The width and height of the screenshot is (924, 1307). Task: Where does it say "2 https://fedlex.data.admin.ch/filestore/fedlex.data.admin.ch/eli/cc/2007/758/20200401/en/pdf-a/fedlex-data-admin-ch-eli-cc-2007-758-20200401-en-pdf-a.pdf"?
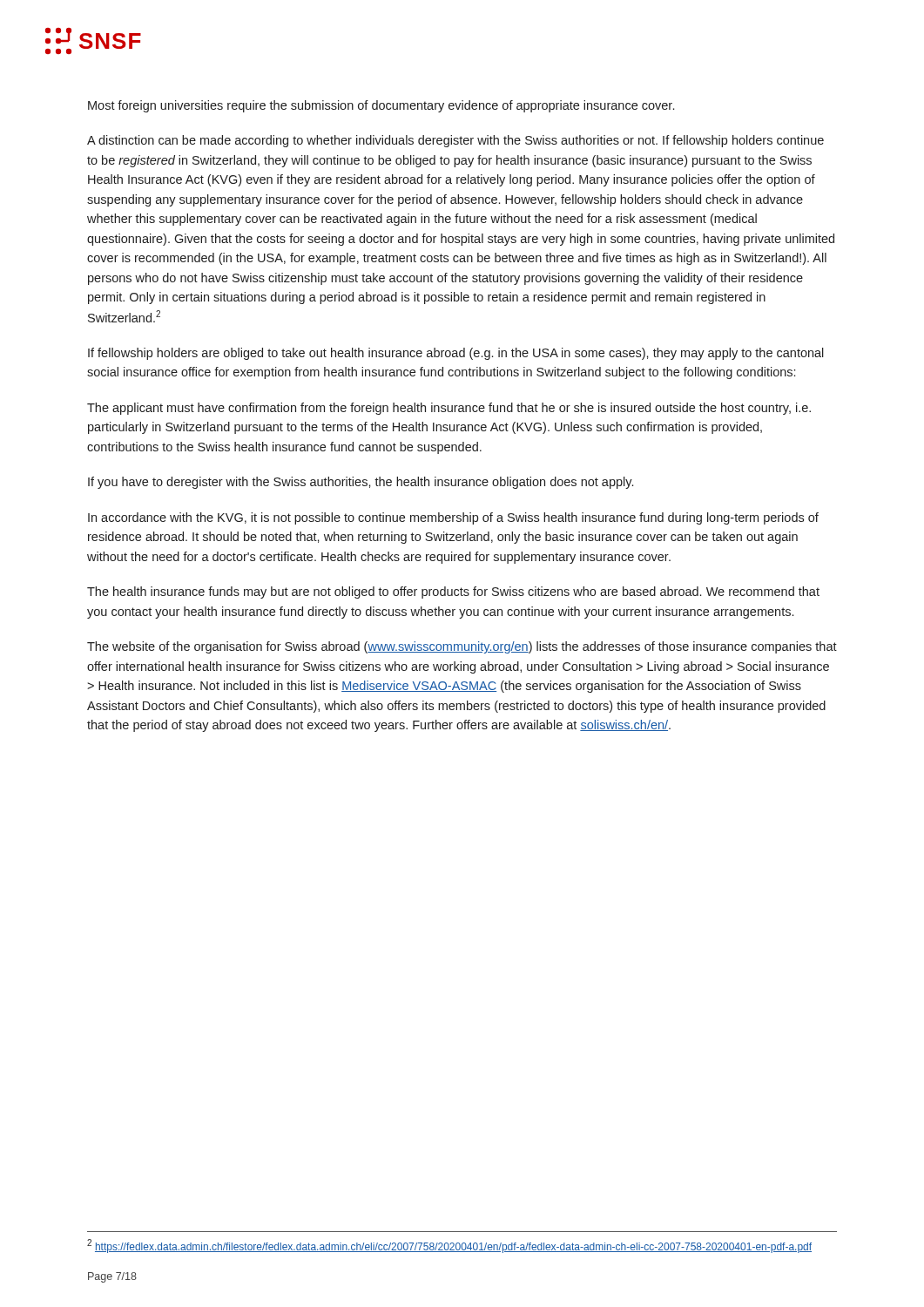click(462, 1246)
